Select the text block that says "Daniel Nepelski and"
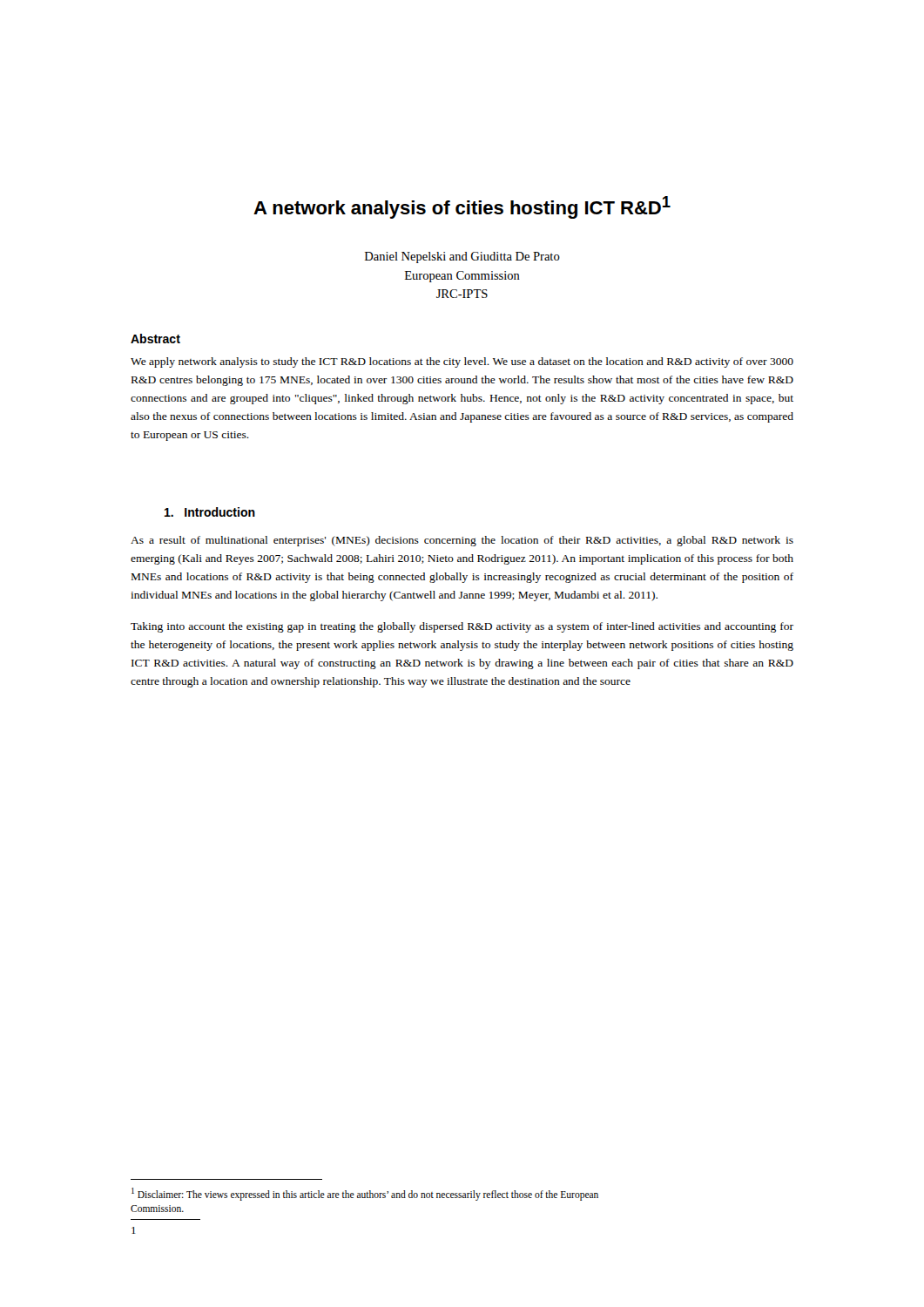The image size is (924, 1307). (462, 275)
